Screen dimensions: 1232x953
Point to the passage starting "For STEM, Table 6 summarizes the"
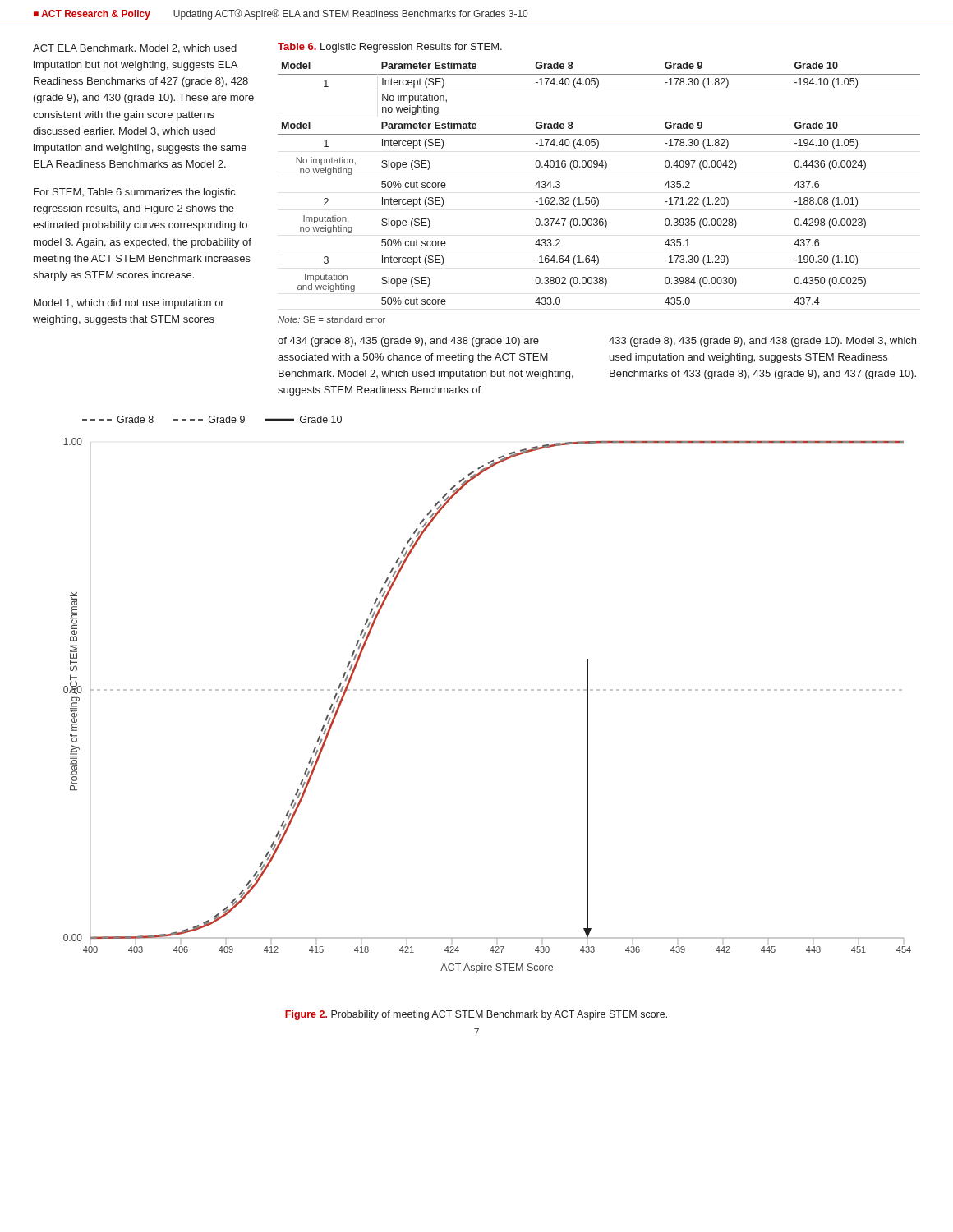[142, 233]
